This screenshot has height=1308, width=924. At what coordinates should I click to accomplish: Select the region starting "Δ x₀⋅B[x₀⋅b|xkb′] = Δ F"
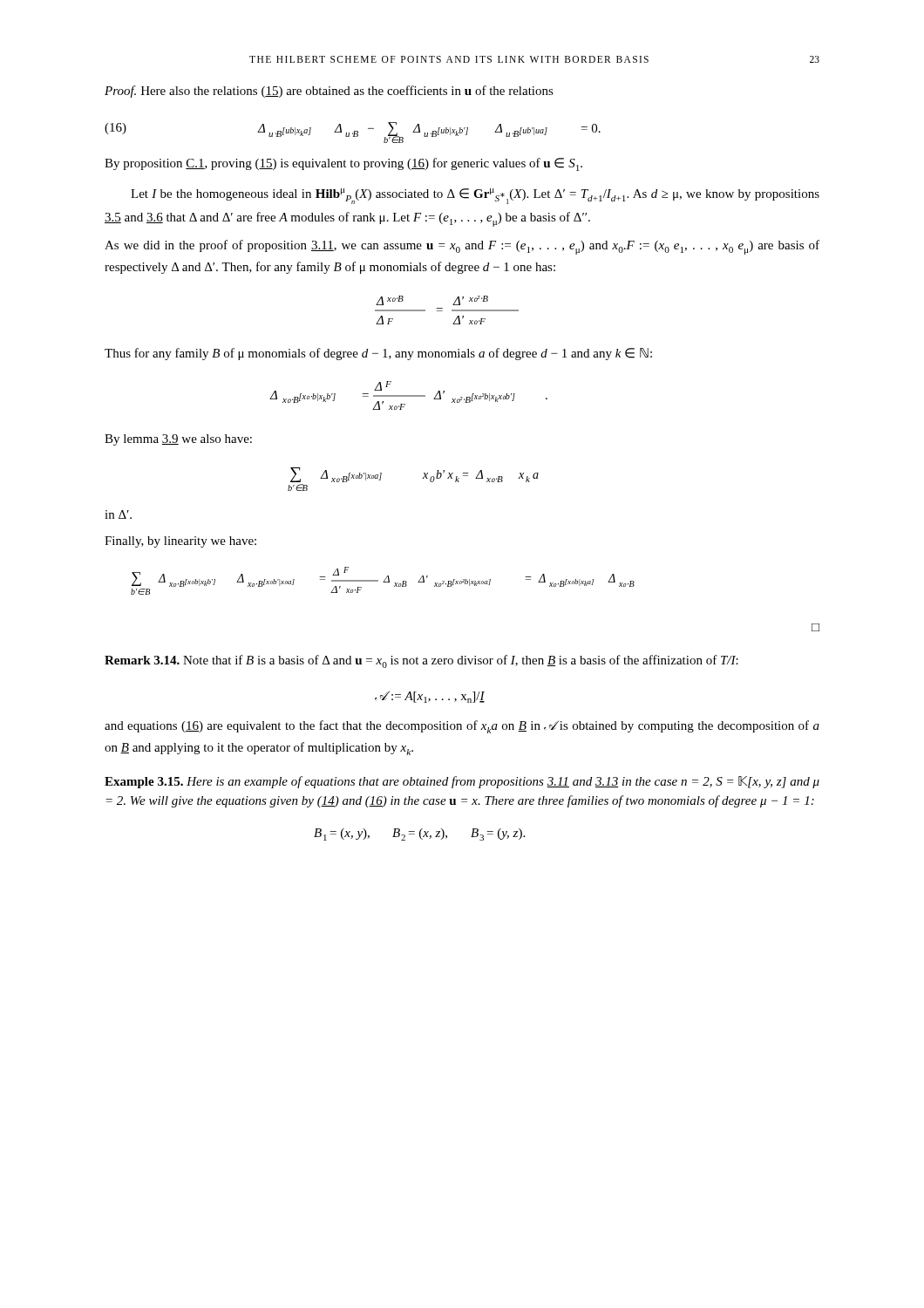[x=462, y=396]
